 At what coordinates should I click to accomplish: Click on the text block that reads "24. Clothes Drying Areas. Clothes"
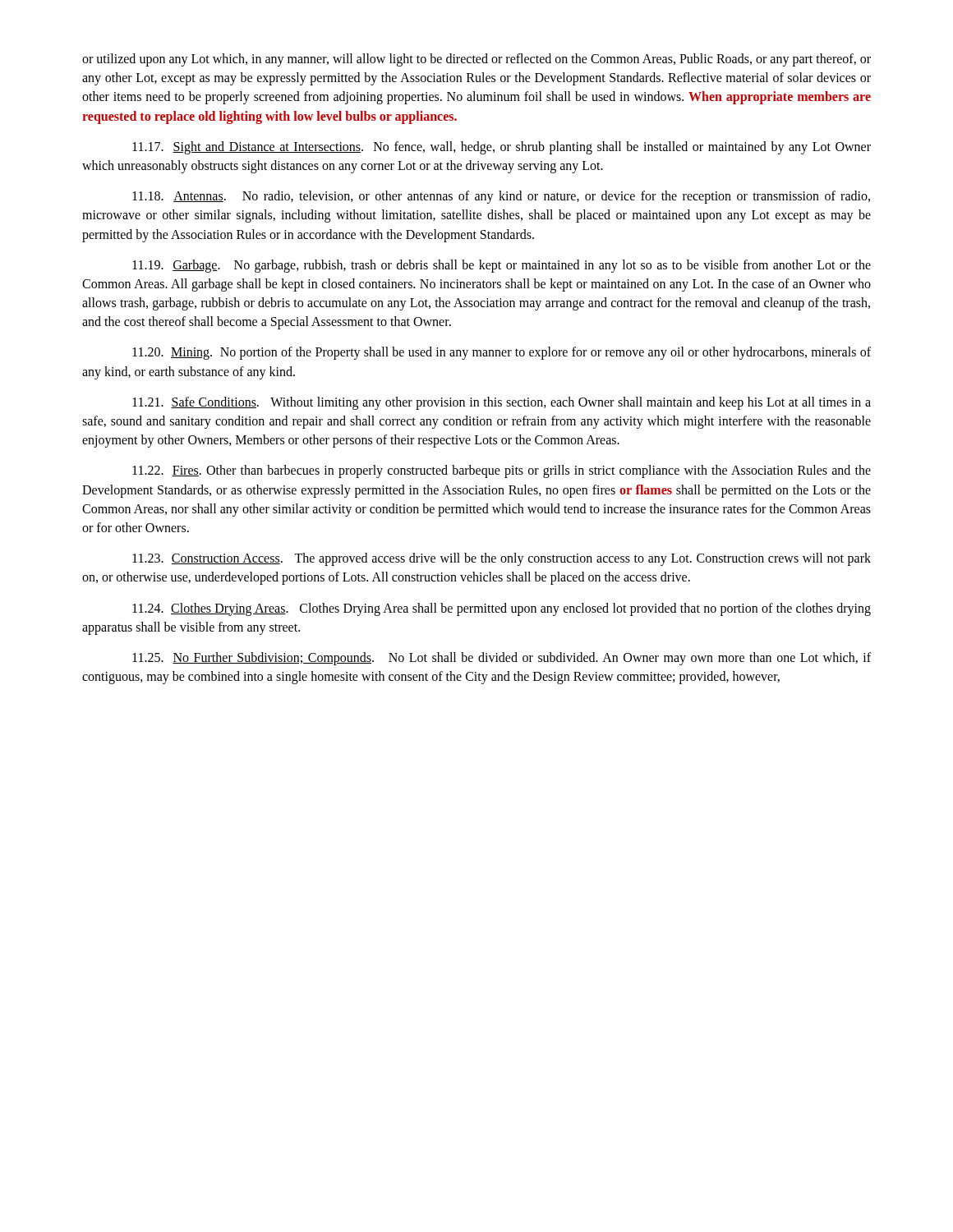coord(476,617)
